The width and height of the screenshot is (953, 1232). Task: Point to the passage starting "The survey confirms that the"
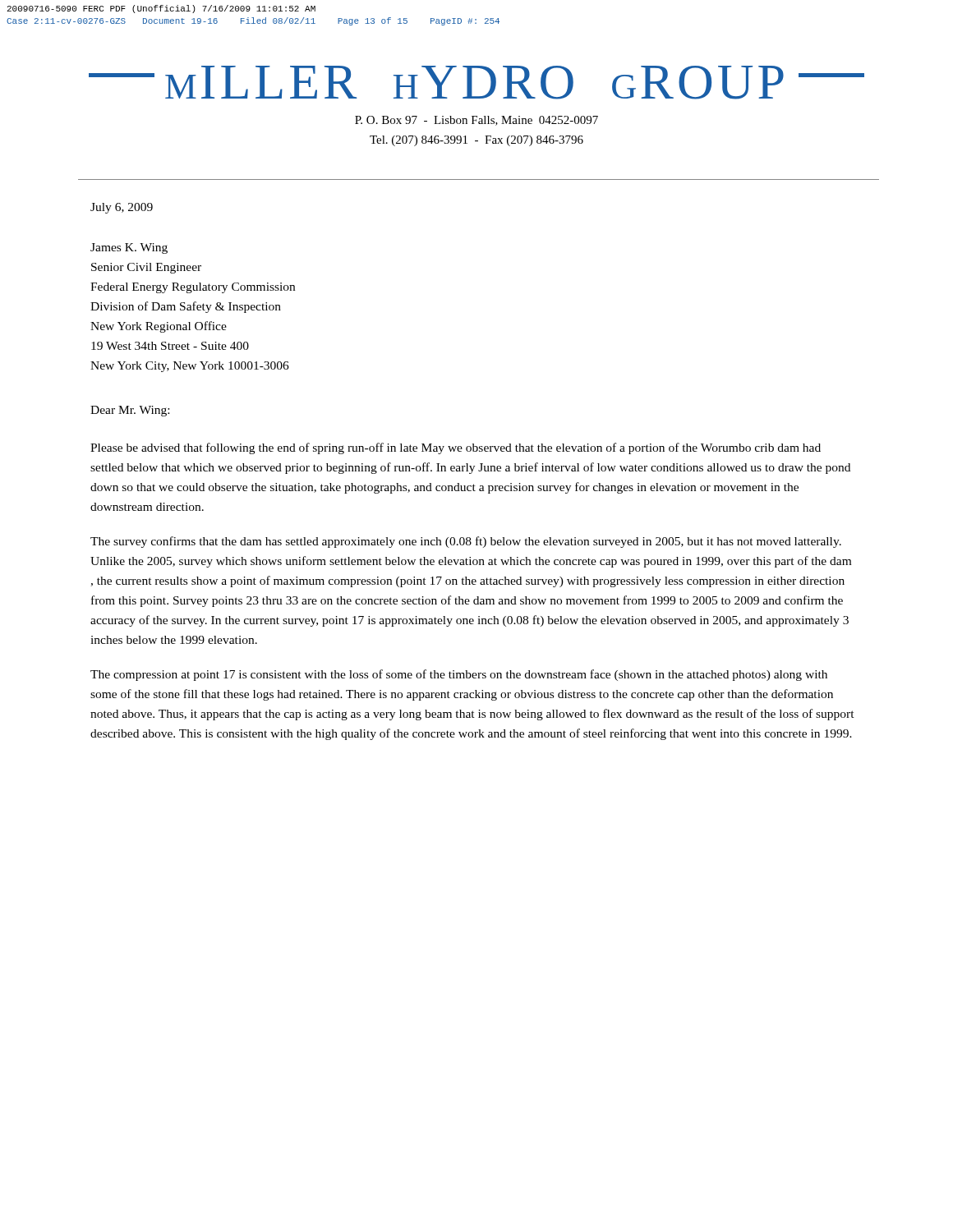coord(471,590)
